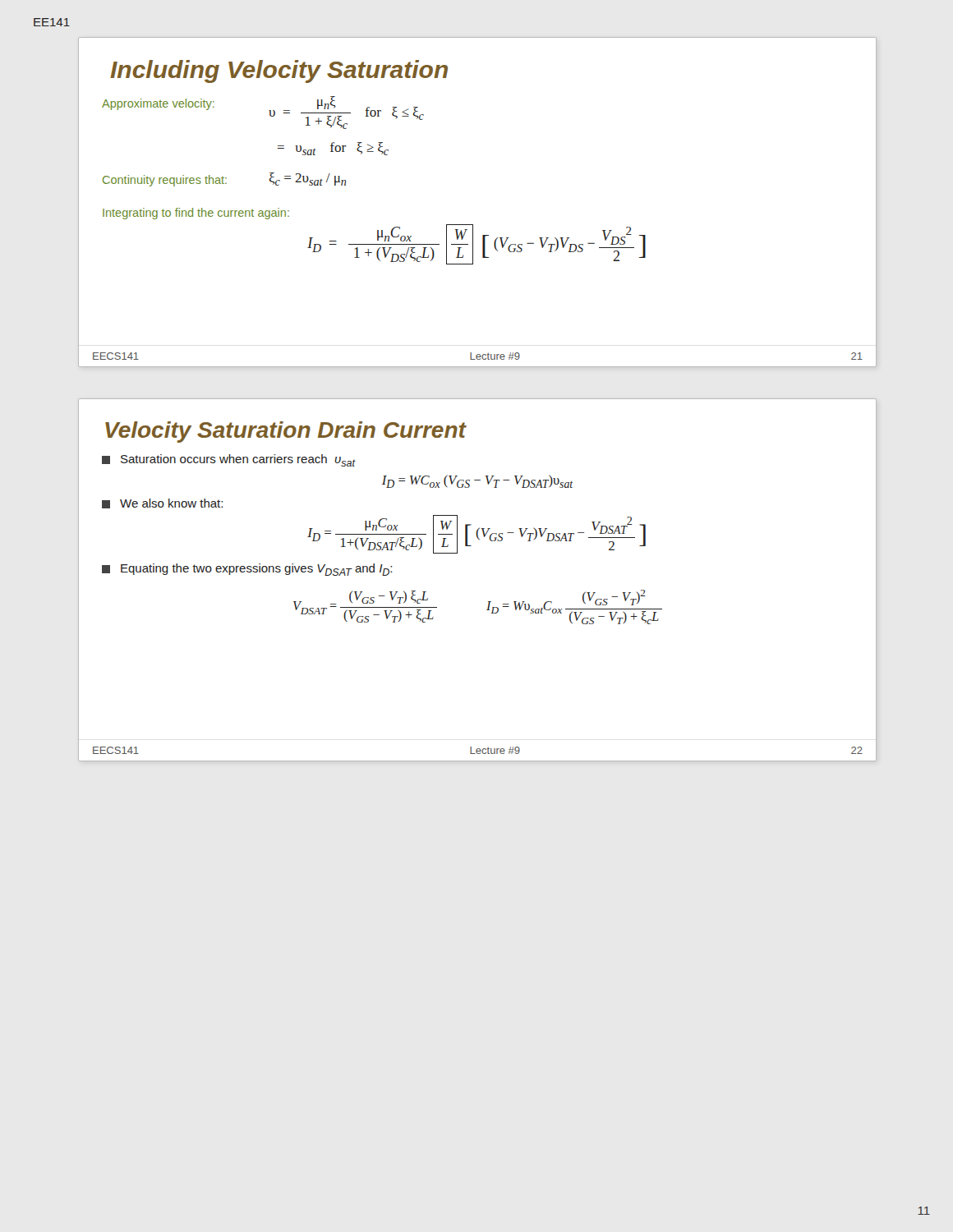953x1232 pixels.
Task: Locate the text "We also know that:"
Action: point(163,503)
